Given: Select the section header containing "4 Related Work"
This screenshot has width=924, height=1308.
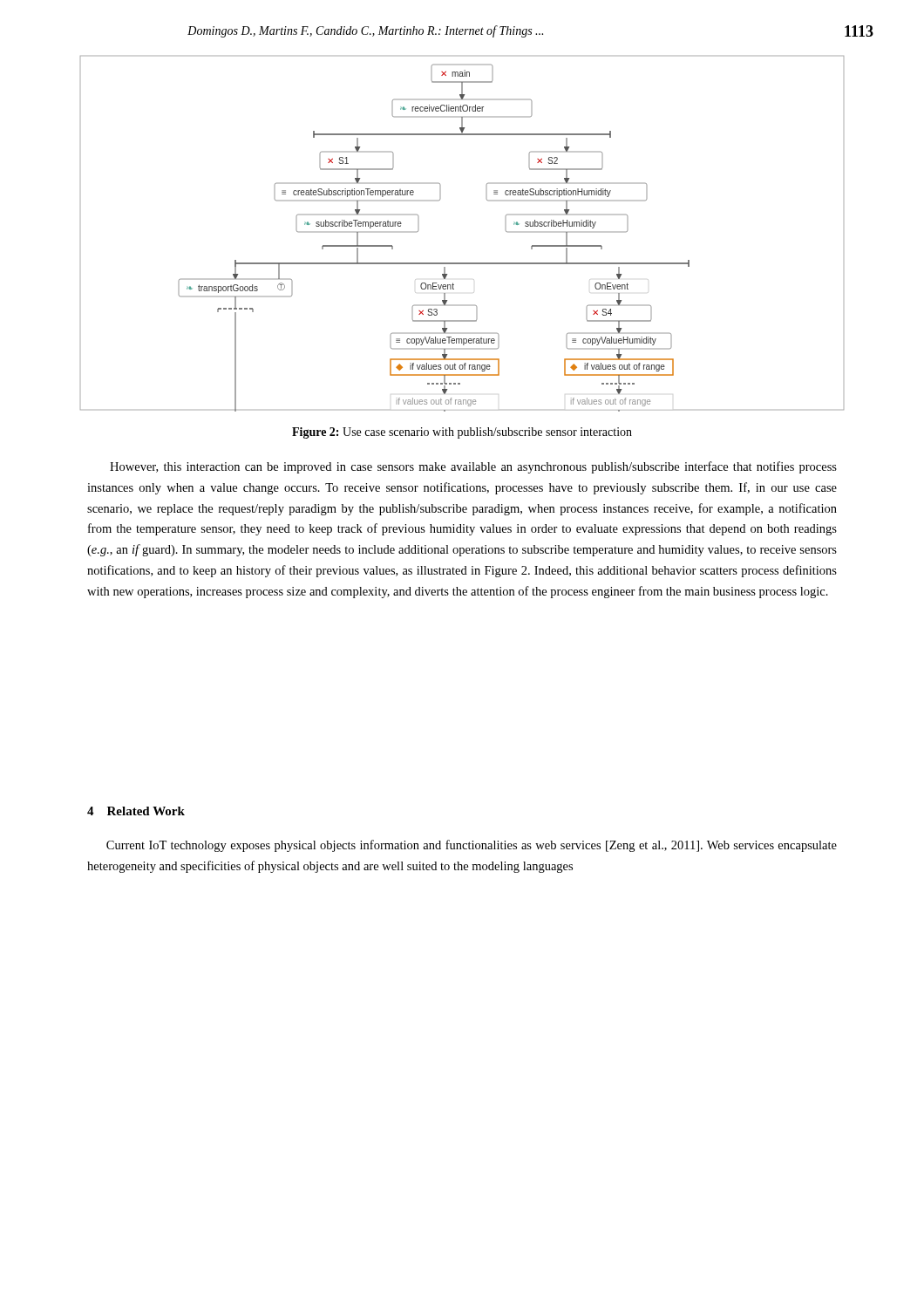Looking at the screenshot, I should 136,811.
